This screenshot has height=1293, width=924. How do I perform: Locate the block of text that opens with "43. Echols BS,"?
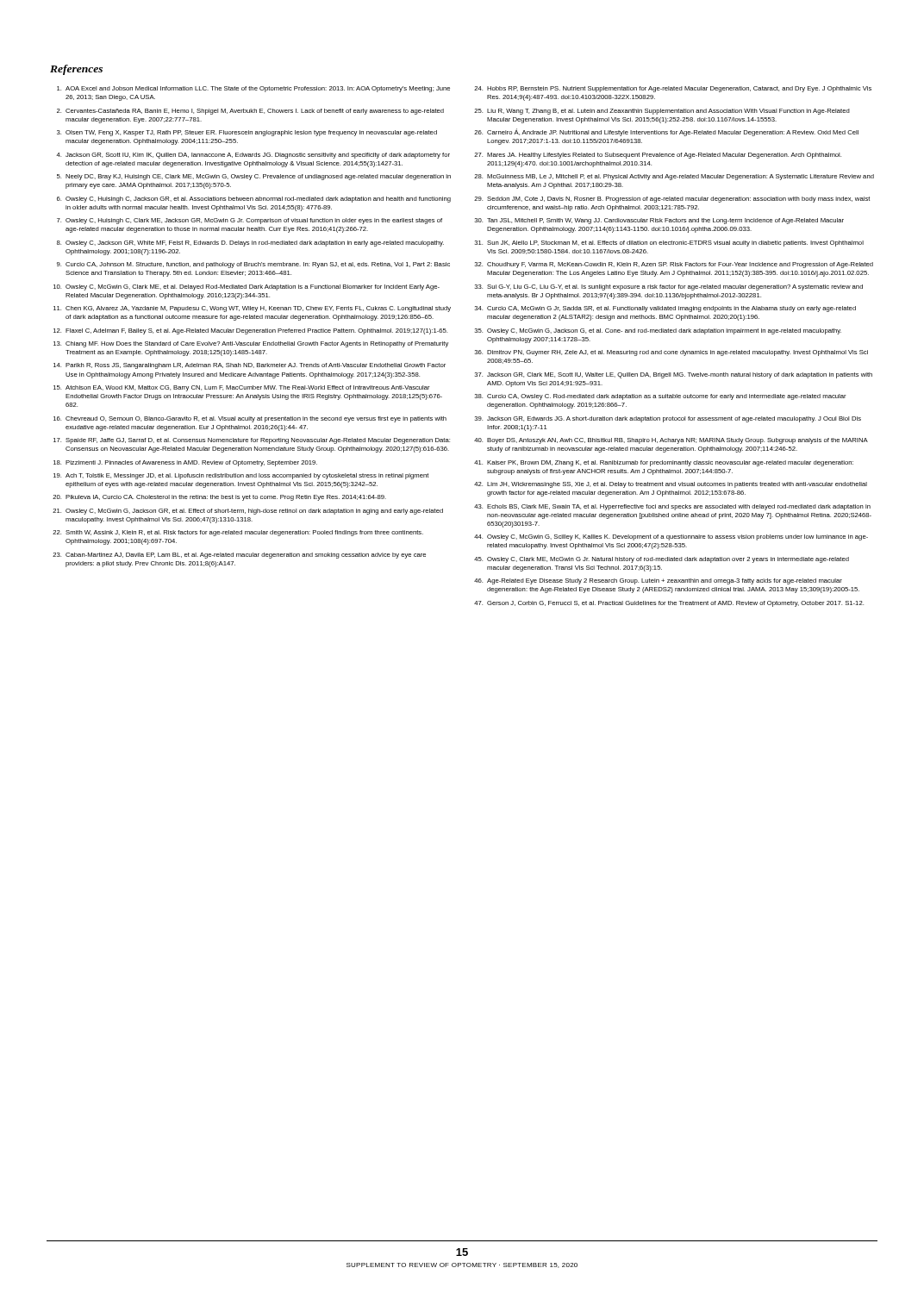673,515
